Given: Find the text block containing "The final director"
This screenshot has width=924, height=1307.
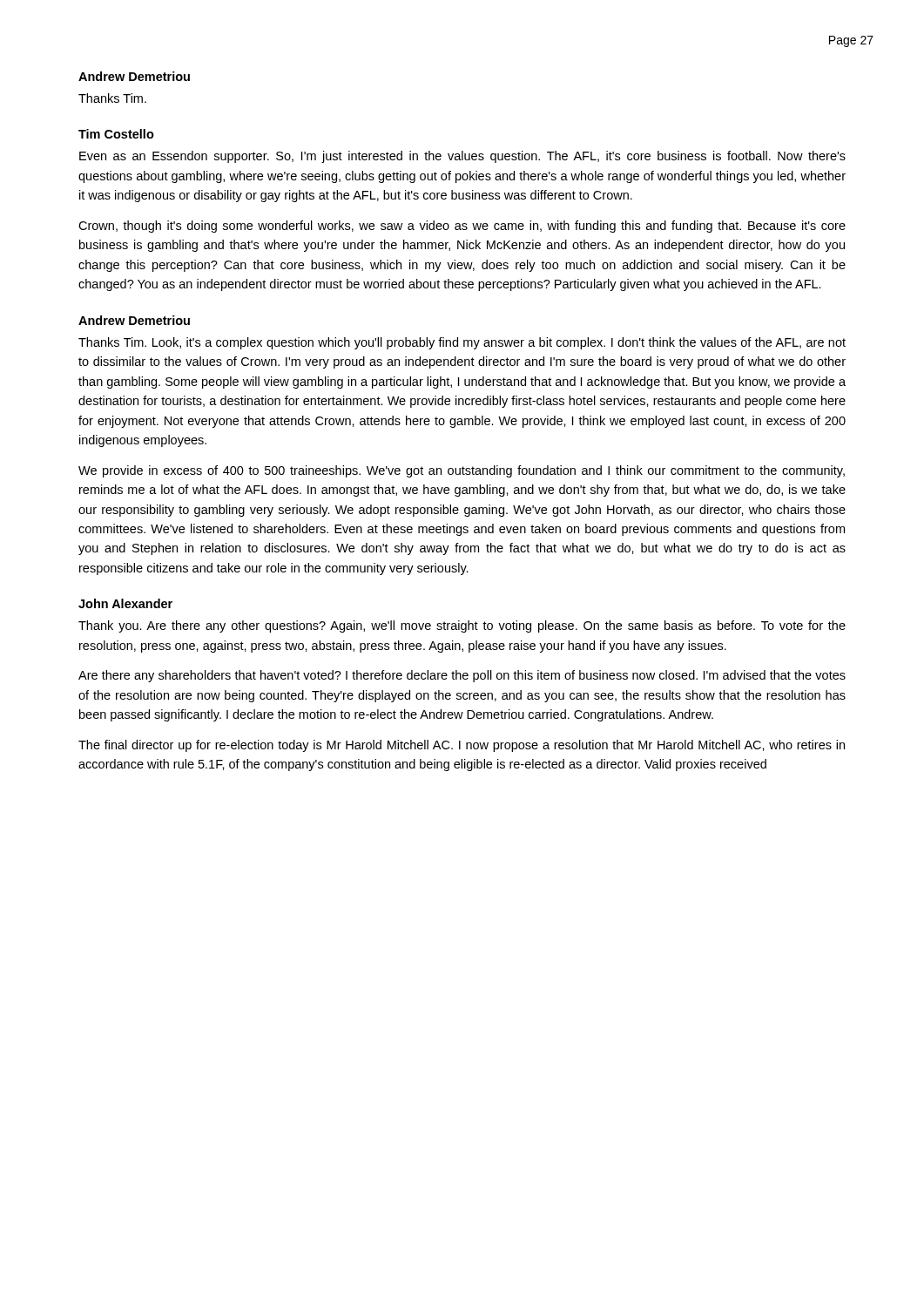Looking at the screenshot, I should click(462, 755).
